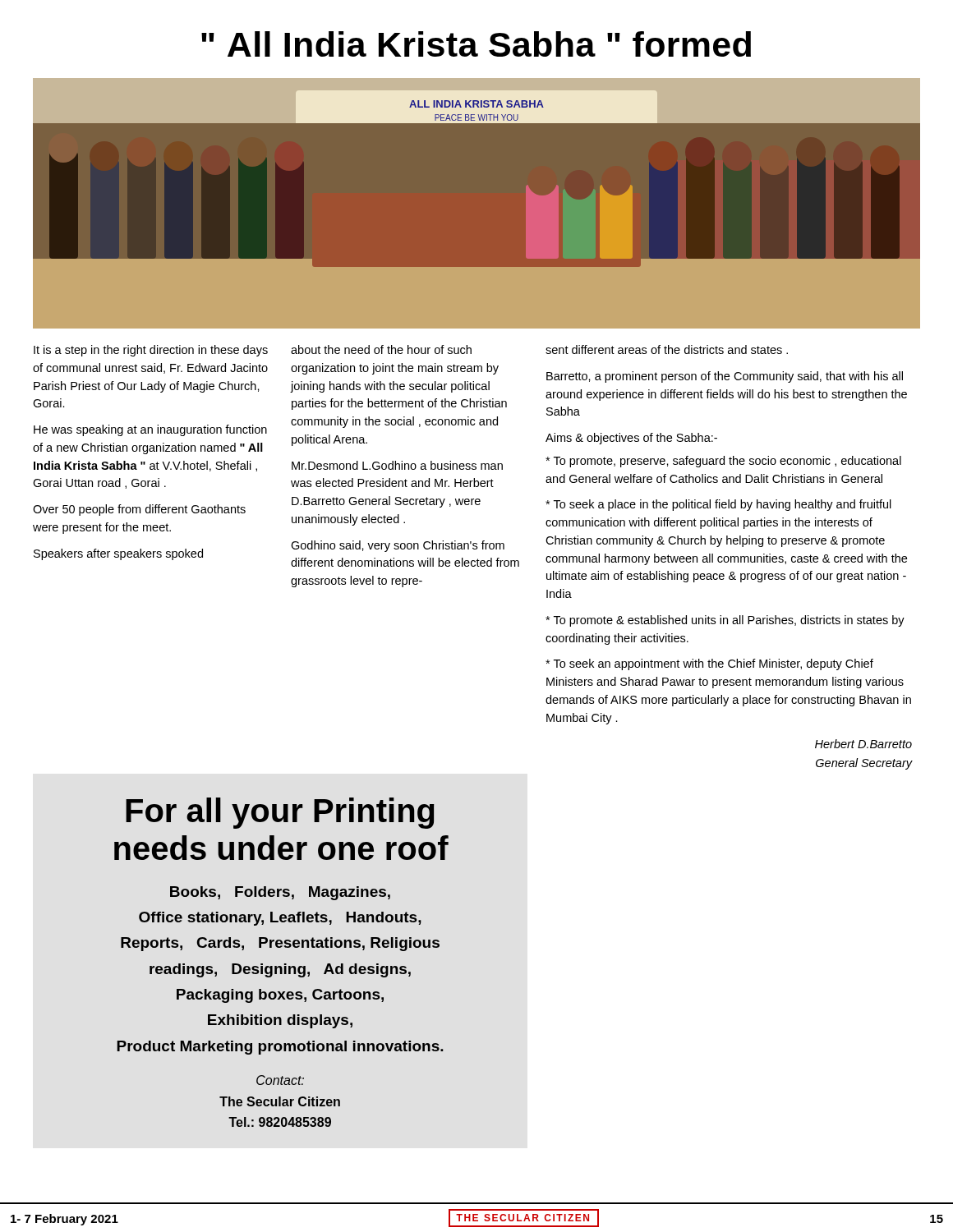Screen dimensions: 1232x953
Task: Locate the list item with the text "To promote &"
Action: point(725,629)
